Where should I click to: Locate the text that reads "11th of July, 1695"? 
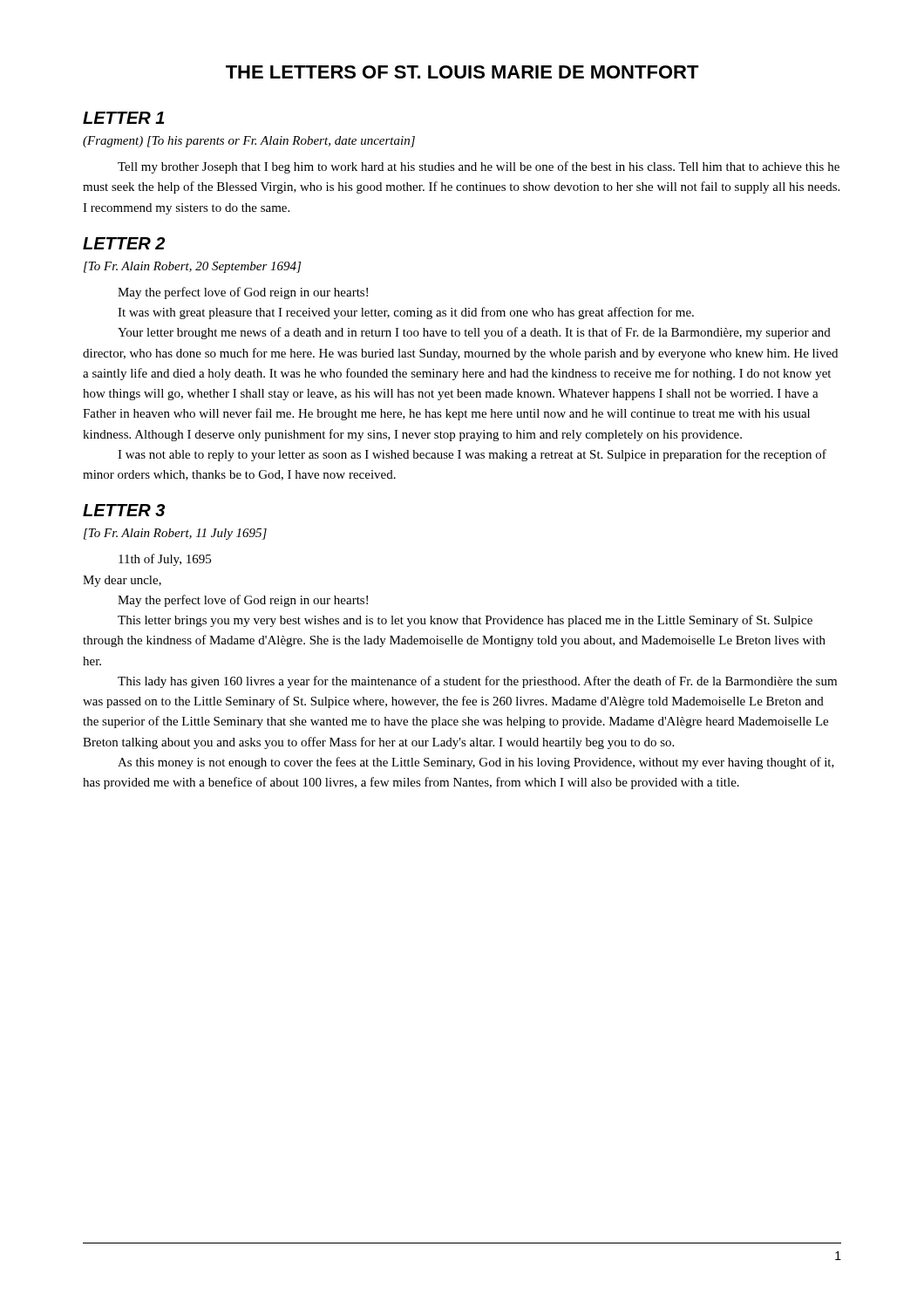point(165,560)
